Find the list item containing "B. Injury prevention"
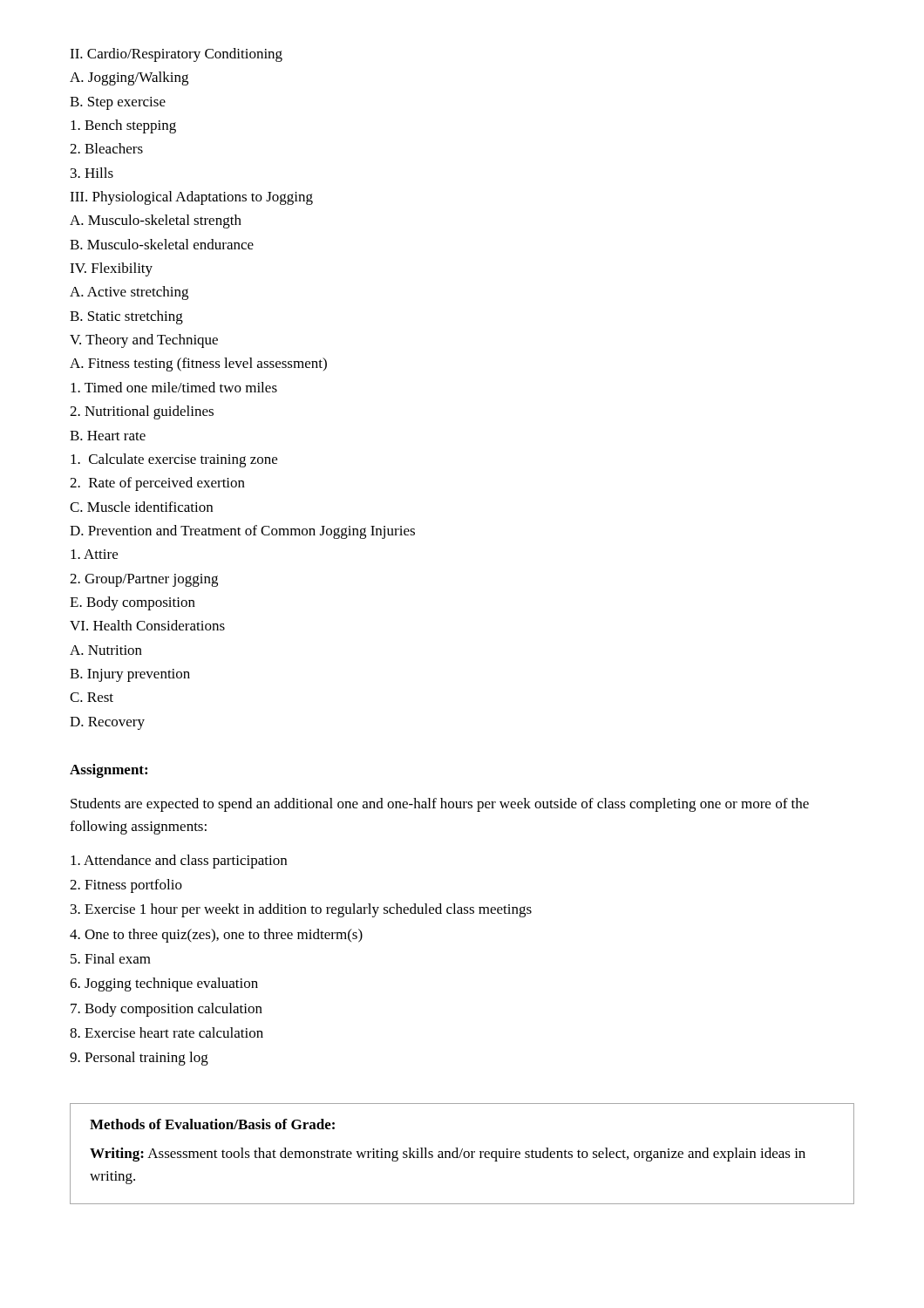This screenshot has height=1308, width=924. pos(130,675)
